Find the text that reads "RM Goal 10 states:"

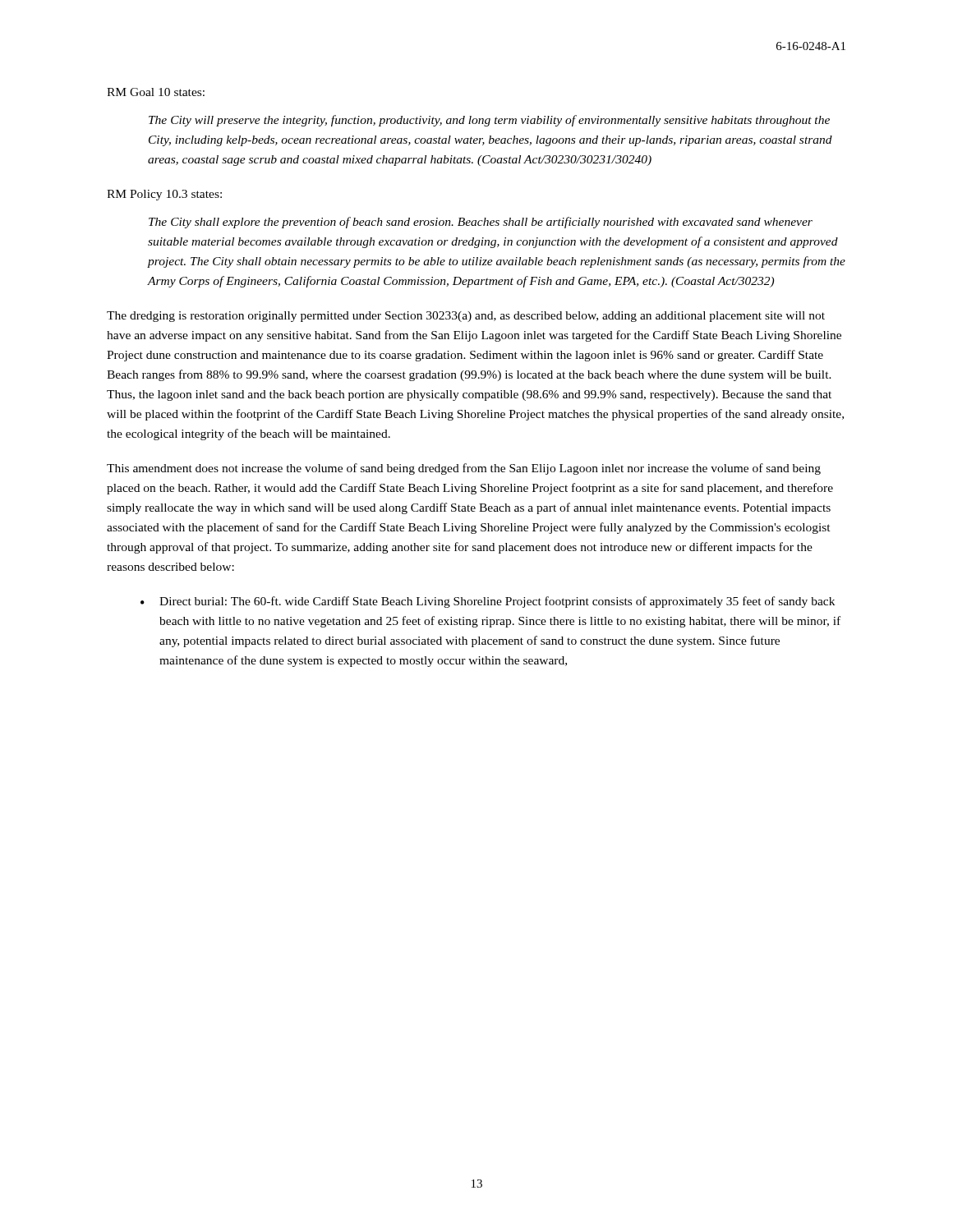point(156,92)
